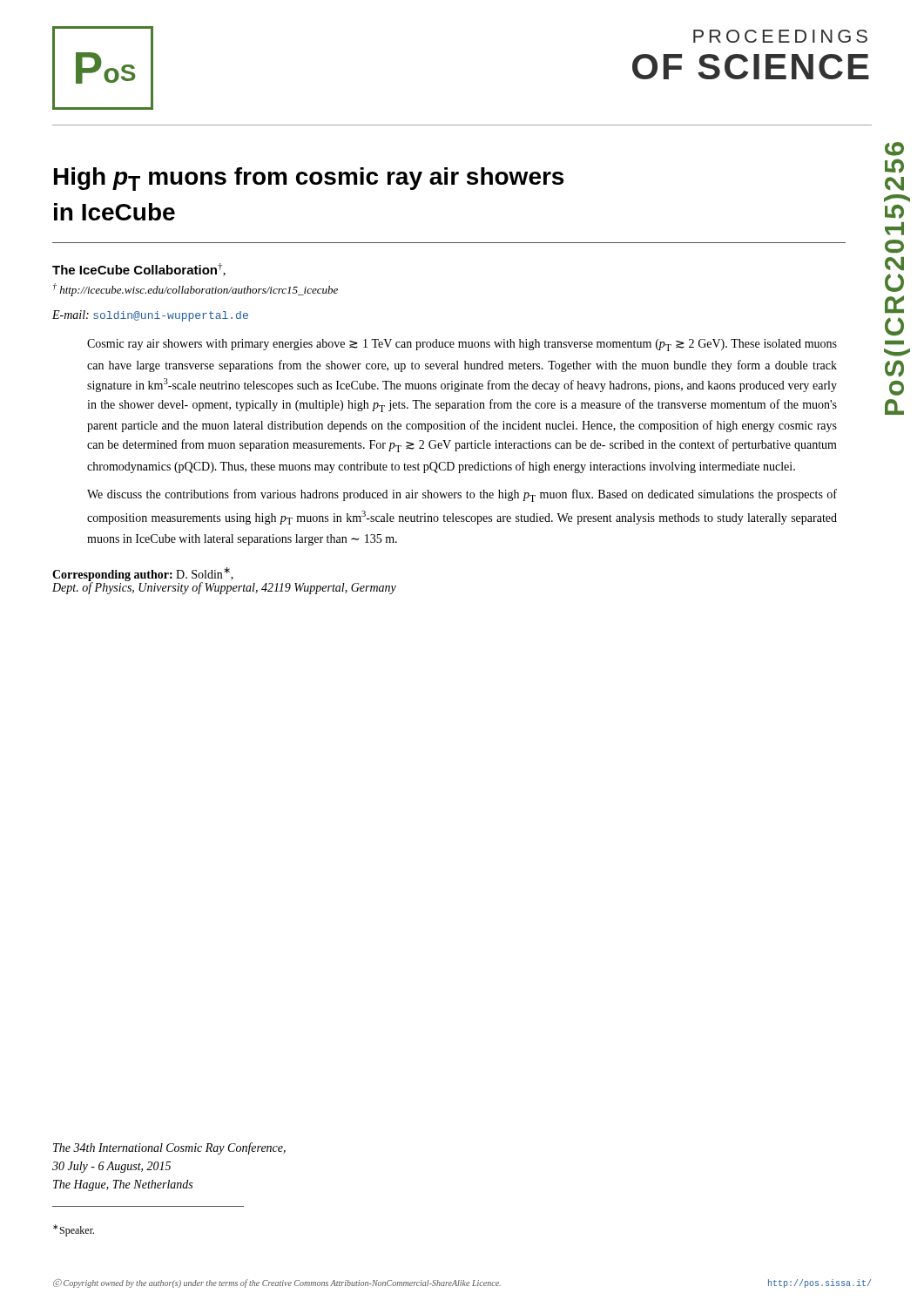Locate the text that says "† http://icecube.wisc.edu/collaboration/authors/icrc15_icecube"
Image resolution: width=924 pixels, height=1307 pixels.
(x=195, y=289)
